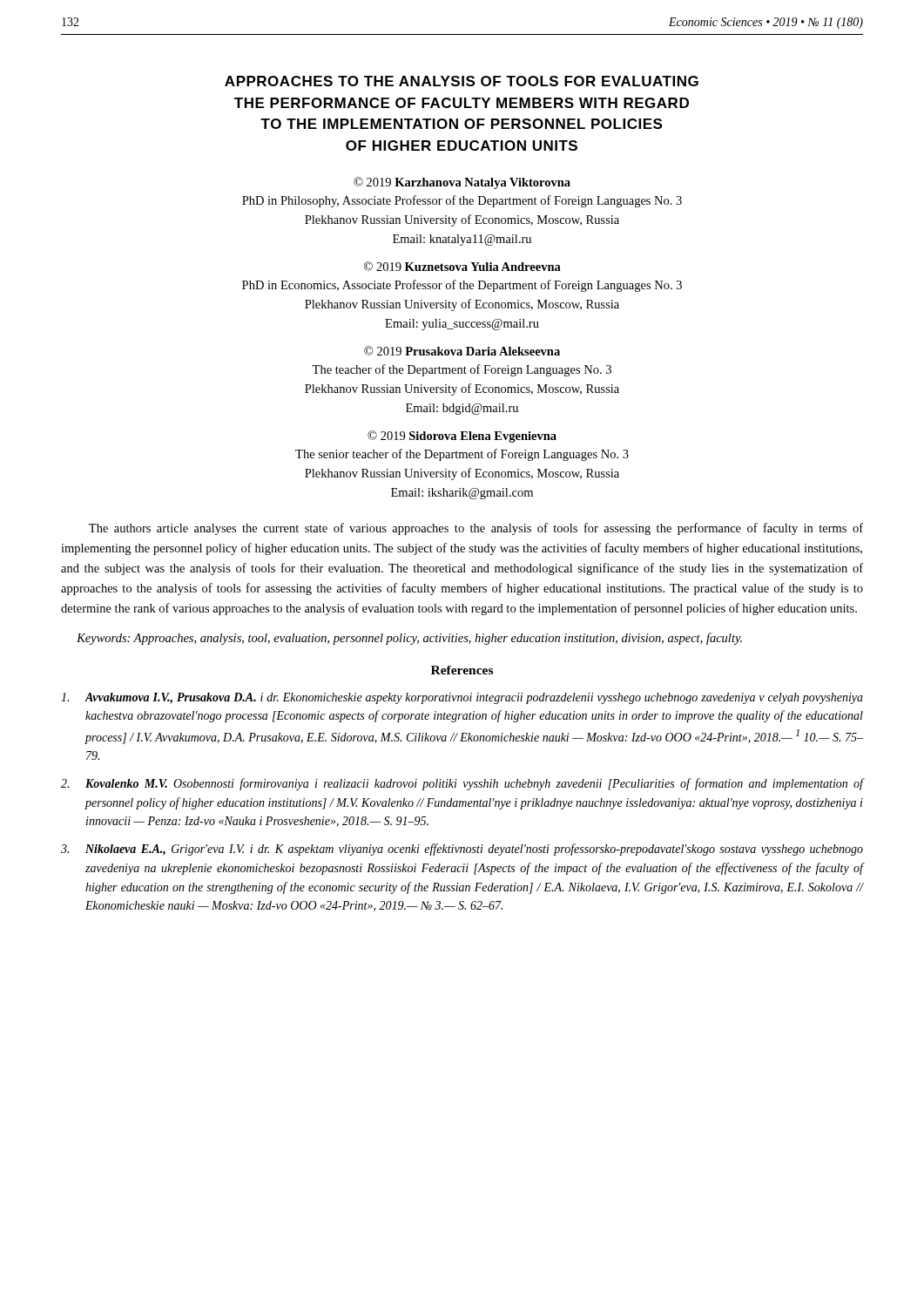Click on the passage starting "3. Nikolaeva E.A., Grigor'eva I.V. i dr. K"
This screenshot has height=1307, width=924.
(462, 878)
